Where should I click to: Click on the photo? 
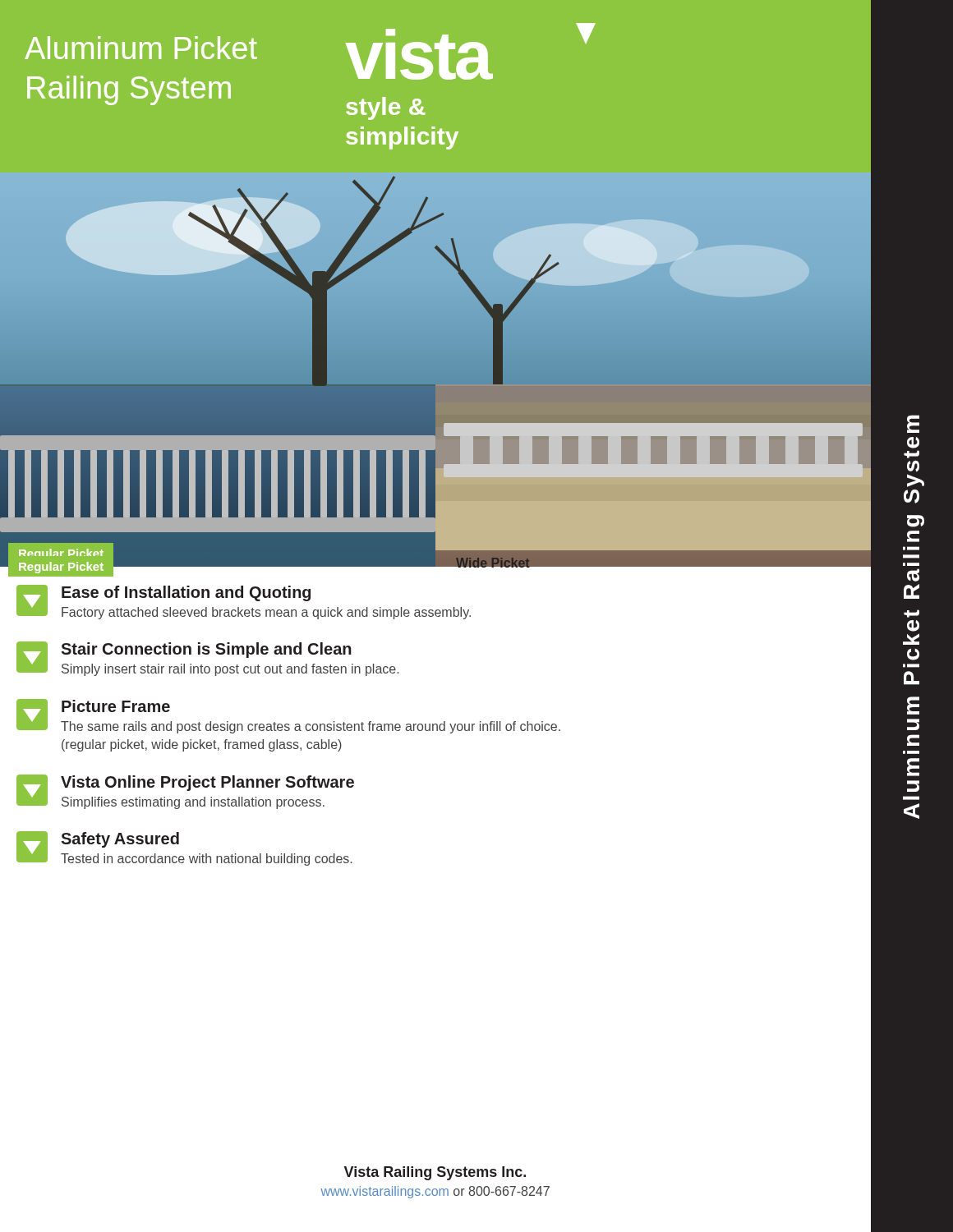click(435, 370)
